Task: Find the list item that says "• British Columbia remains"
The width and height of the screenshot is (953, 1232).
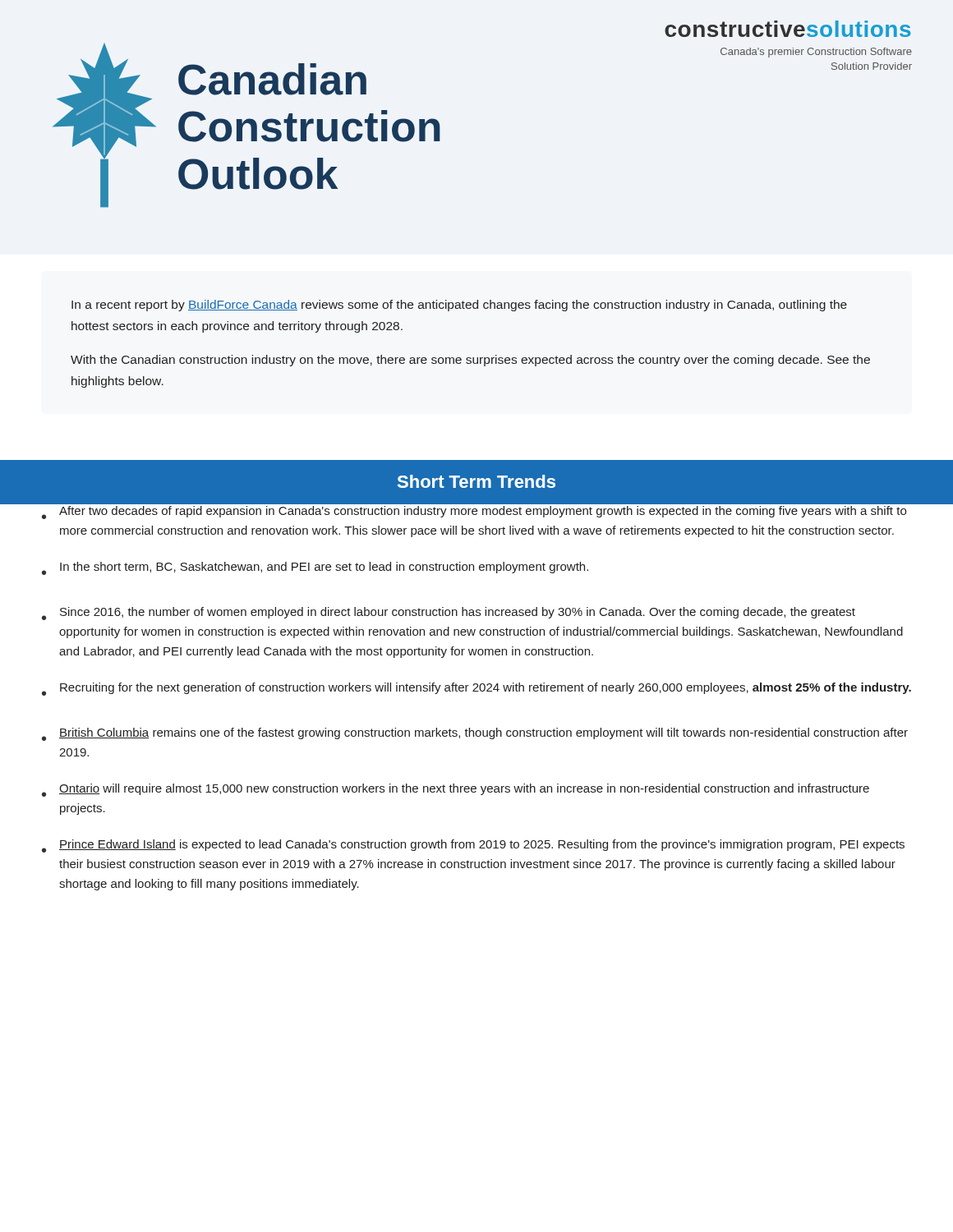Action: [476, 743]
